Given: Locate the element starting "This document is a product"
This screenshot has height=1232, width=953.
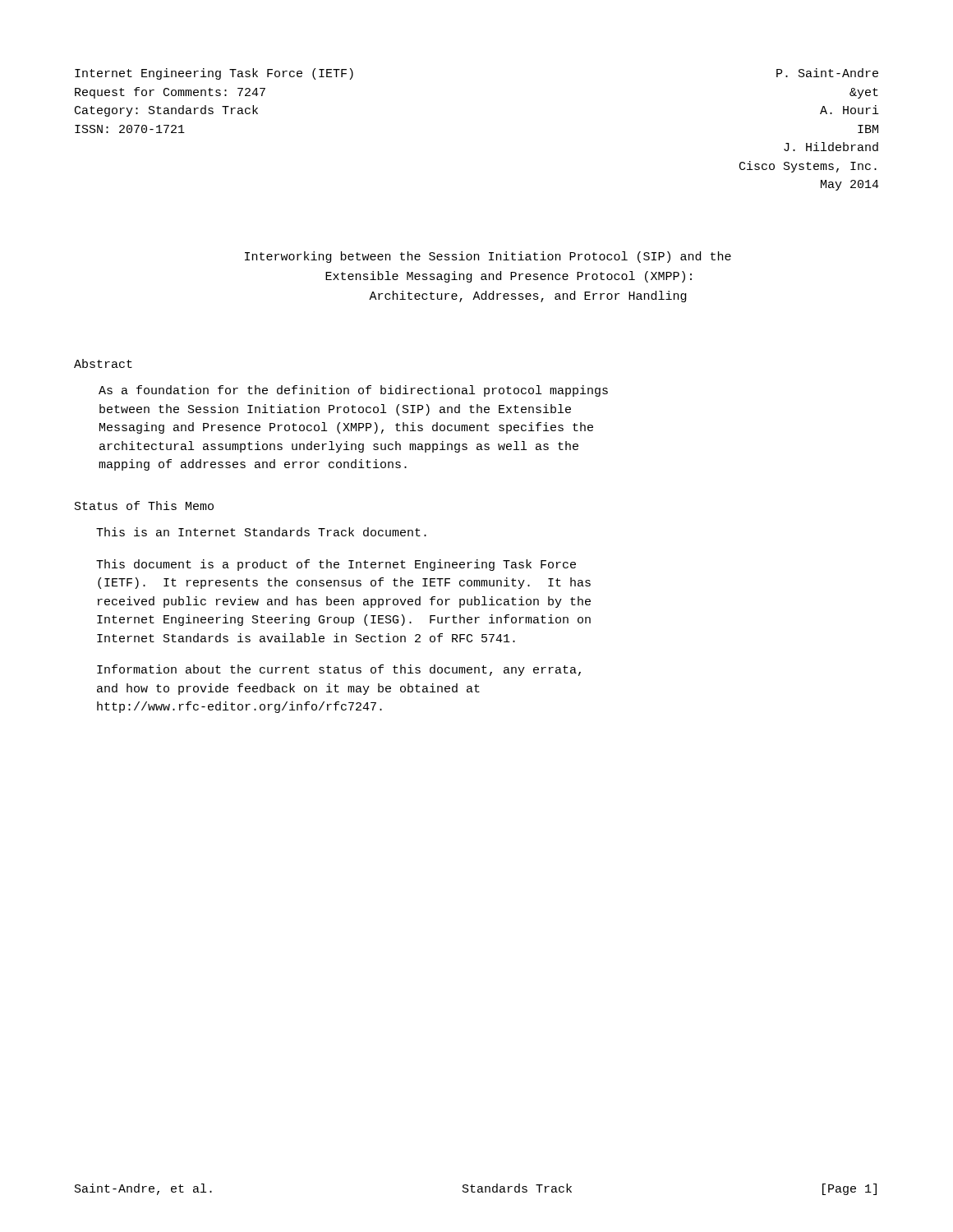Looking at the screenshot, I should click(x=333, y=602).
